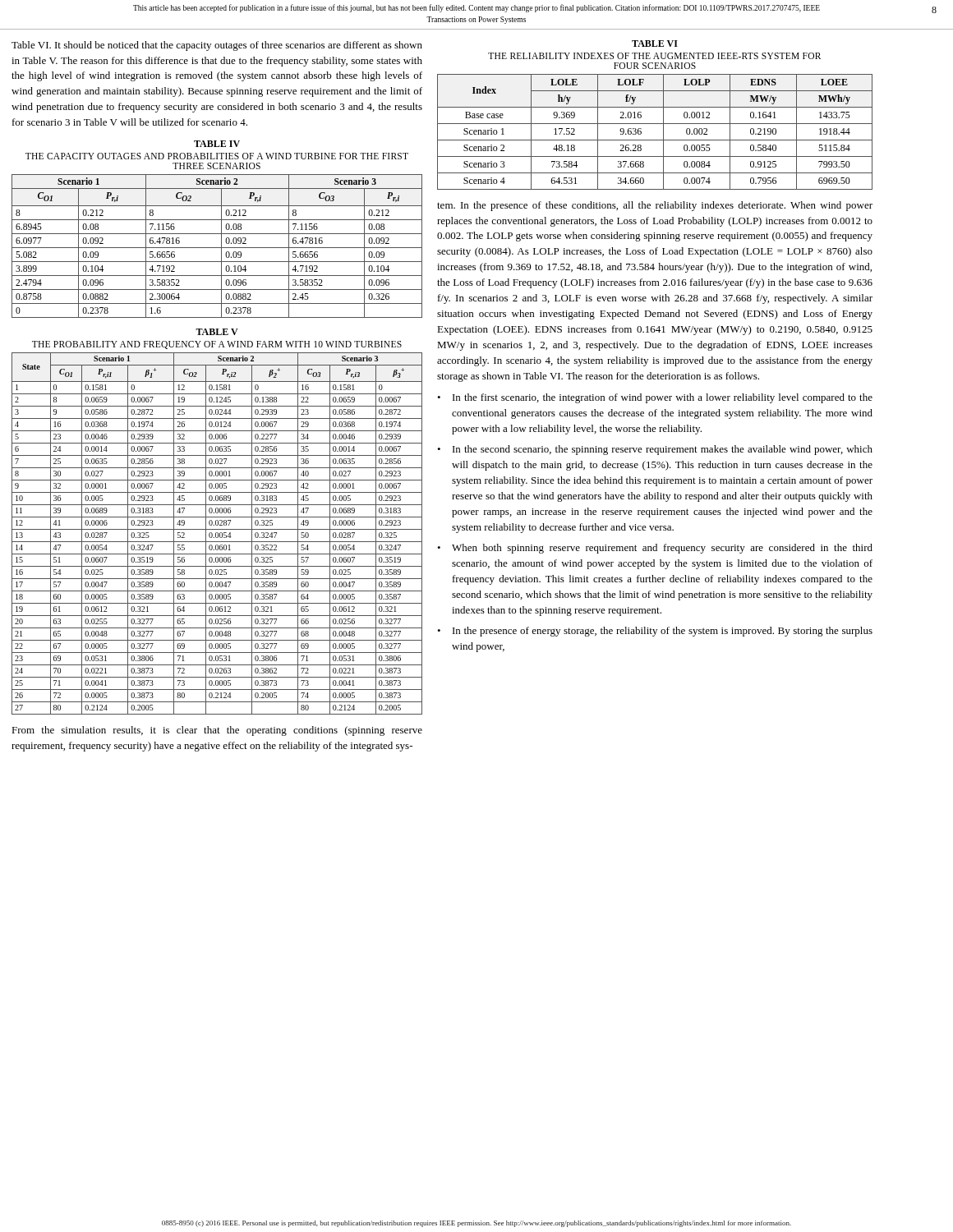This screenshot has height=1232, width=953.
Task: Click on the caption that says "The reliability indexes"
Action: 655,60
